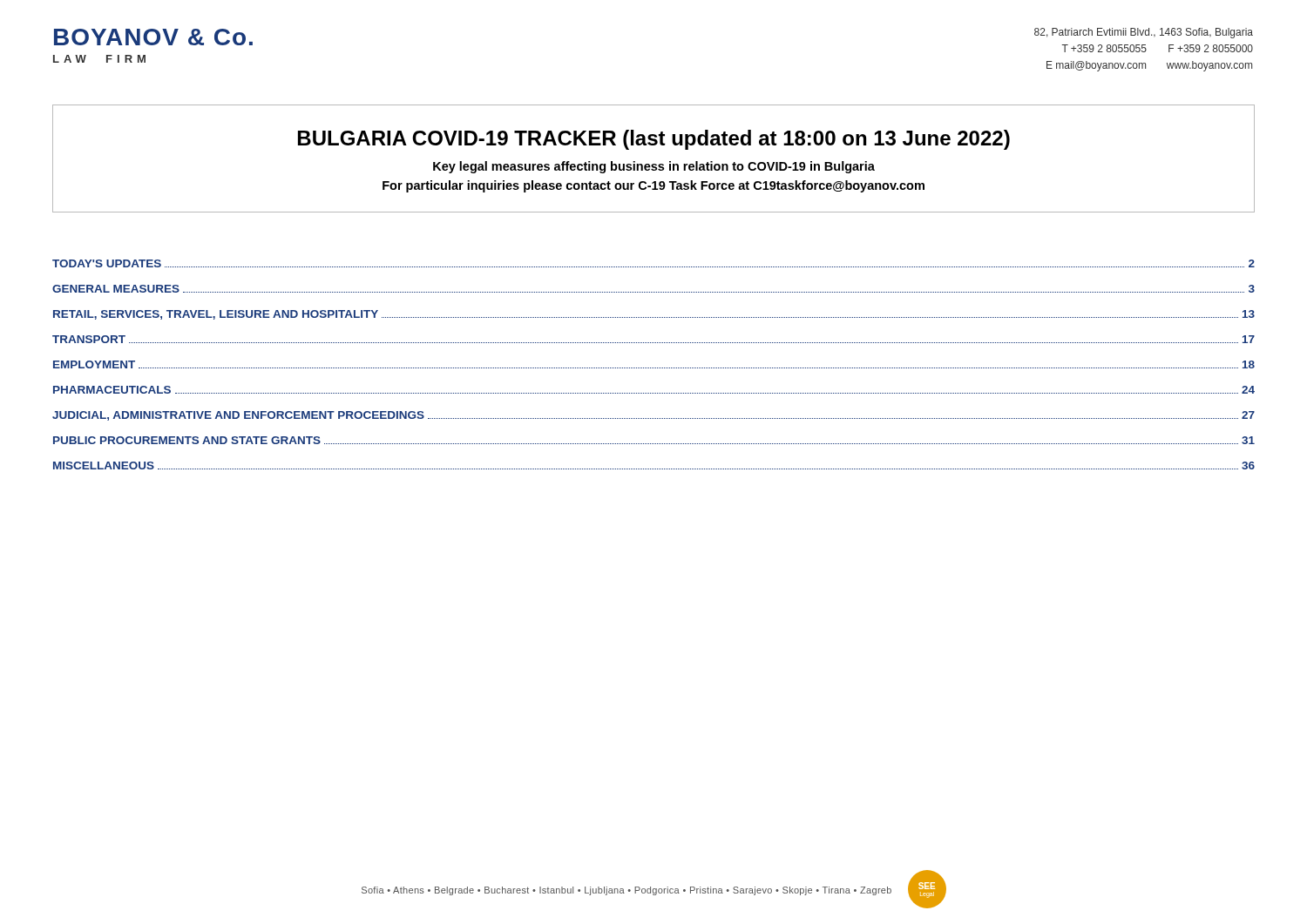Viewport: 1307px width, 924px height.
Task: Click on the list item that says "PUBLIC PROCUREMENTS AND STATE"
Action: [654, 440]
